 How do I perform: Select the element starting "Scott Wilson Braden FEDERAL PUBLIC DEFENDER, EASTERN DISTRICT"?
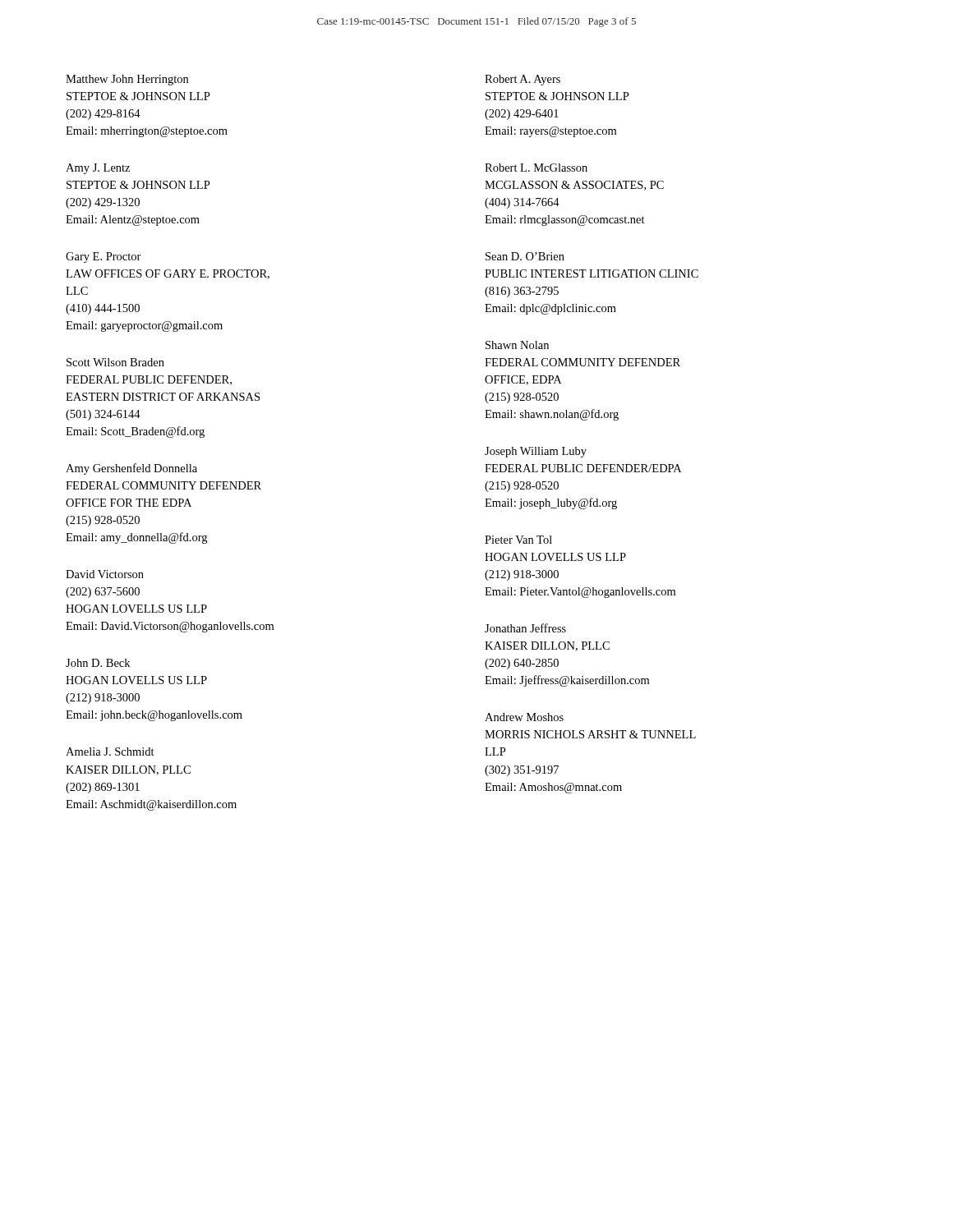[263, 397]
